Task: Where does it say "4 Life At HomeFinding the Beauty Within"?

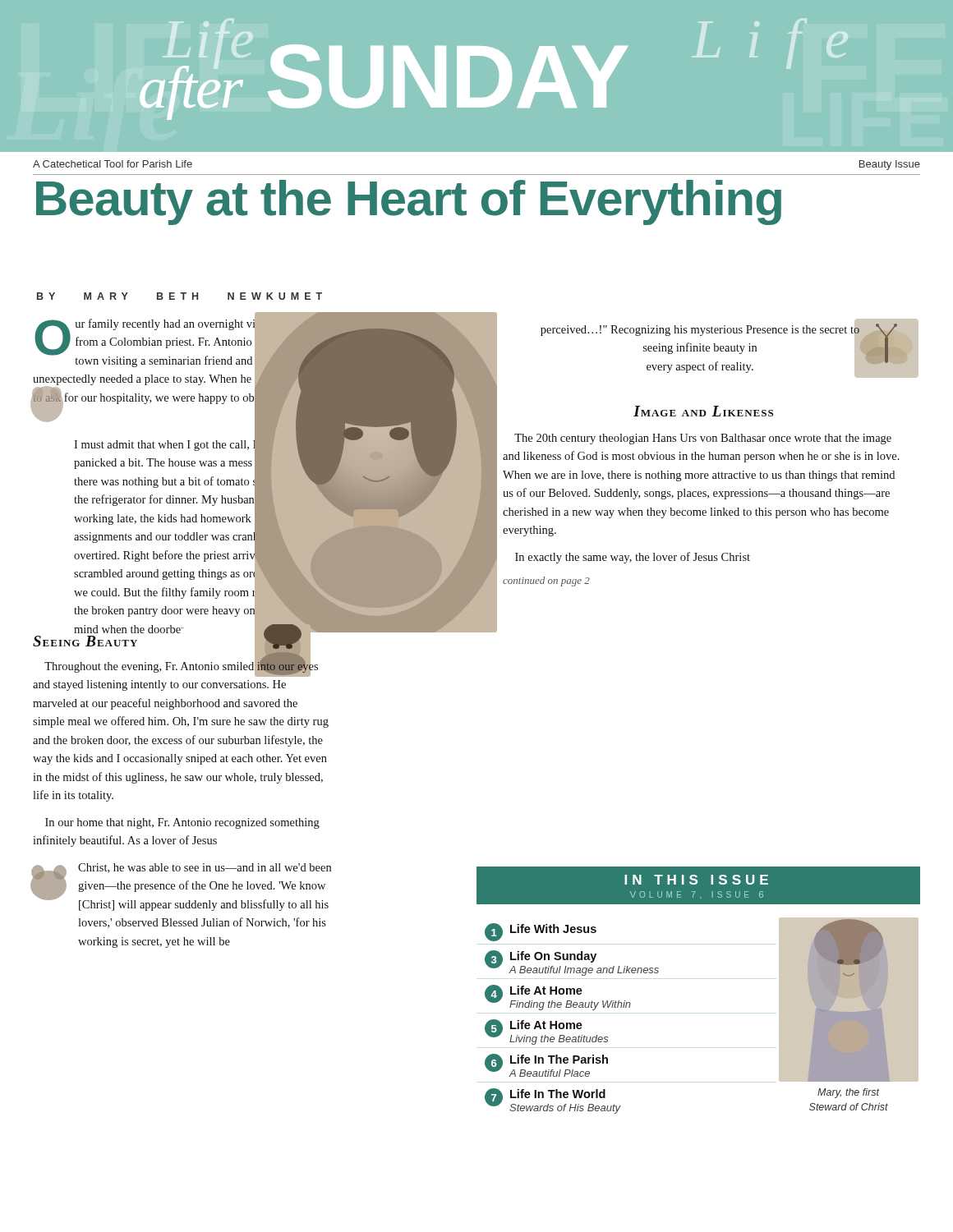Action: point(558,997)
